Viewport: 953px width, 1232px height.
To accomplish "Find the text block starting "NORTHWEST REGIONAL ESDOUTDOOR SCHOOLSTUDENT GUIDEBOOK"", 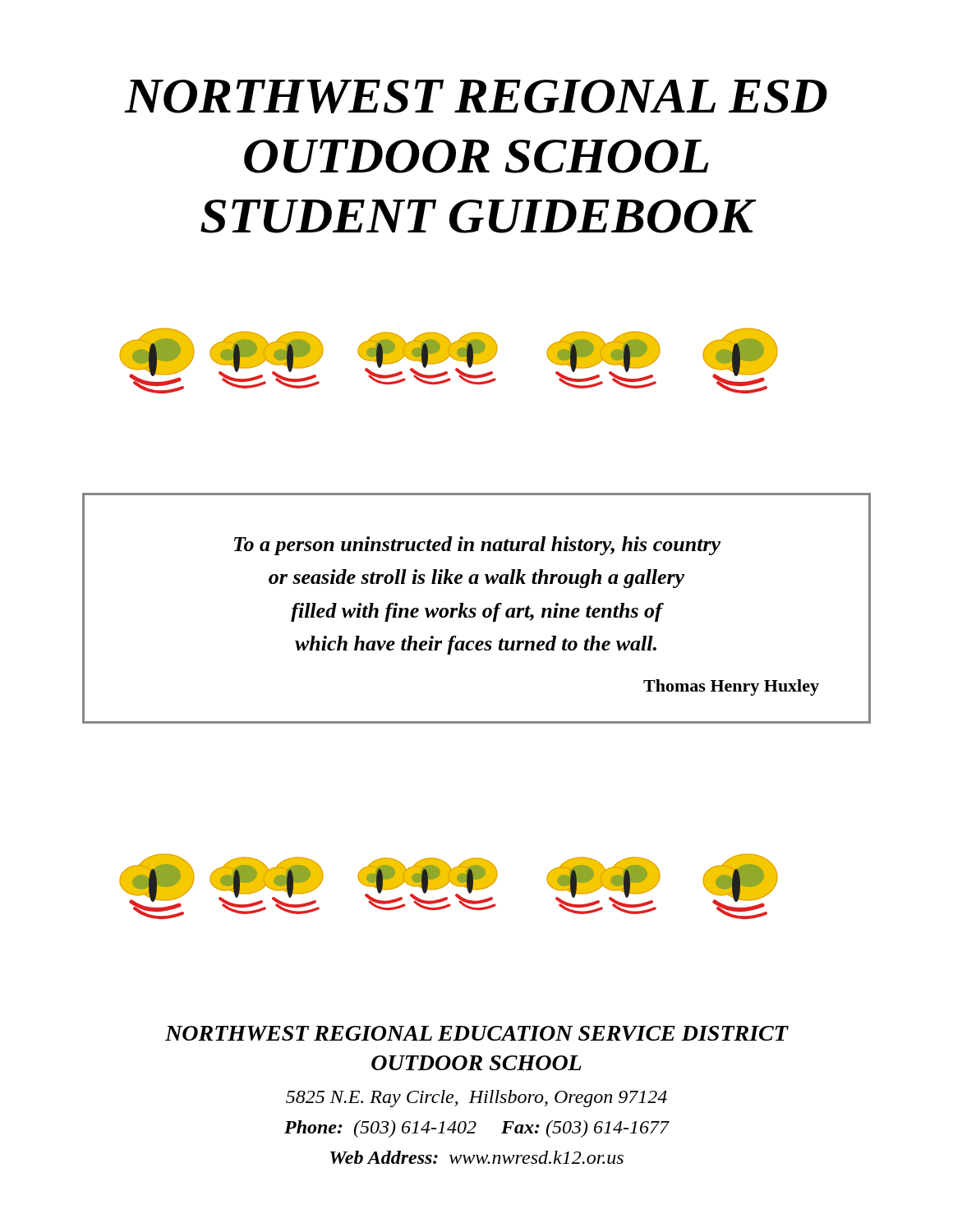I will pos(476,156).
